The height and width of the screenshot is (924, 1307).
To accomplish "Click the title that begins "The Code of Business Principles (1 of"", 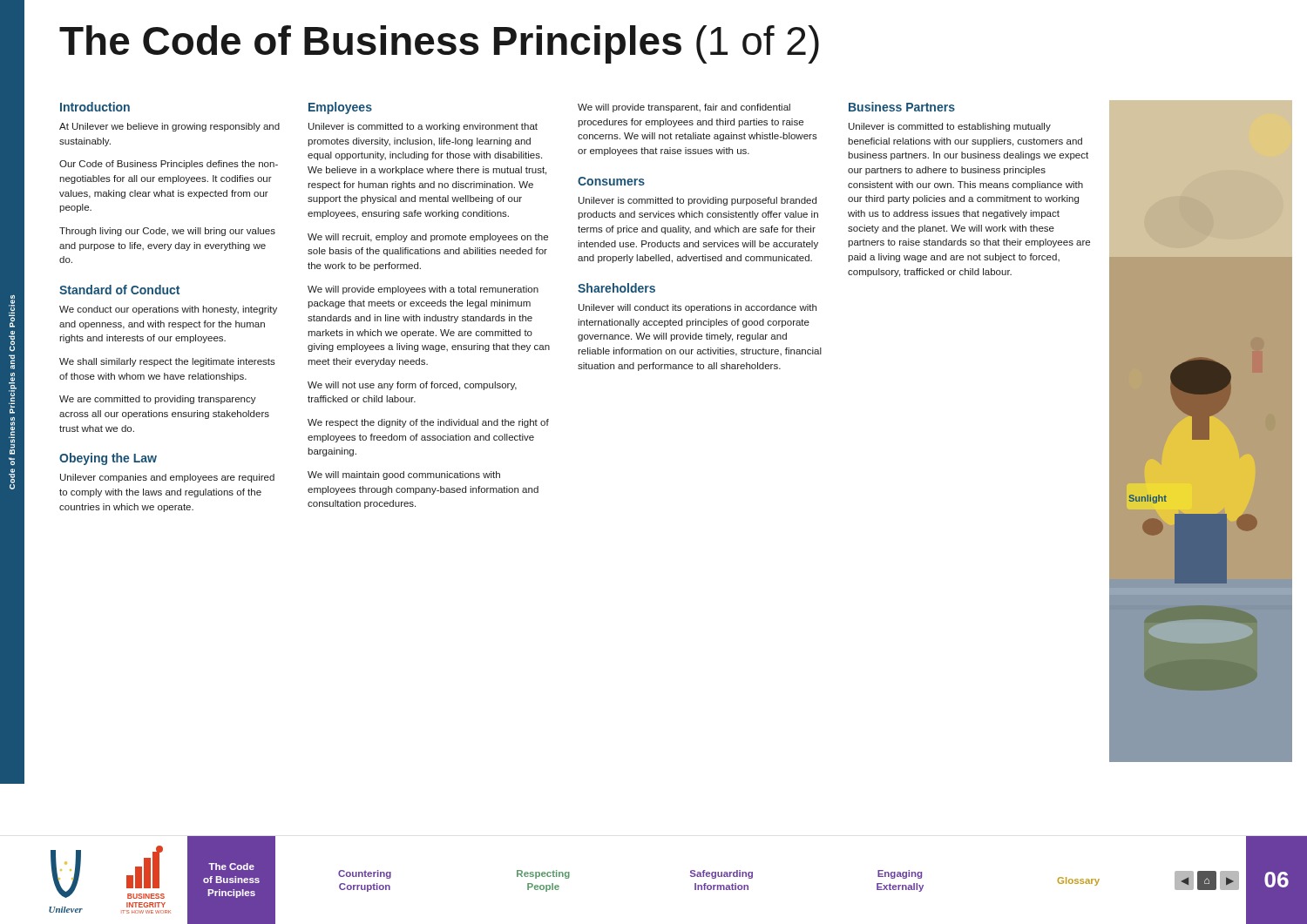I will pyautogui.click(x=665, y=41).
